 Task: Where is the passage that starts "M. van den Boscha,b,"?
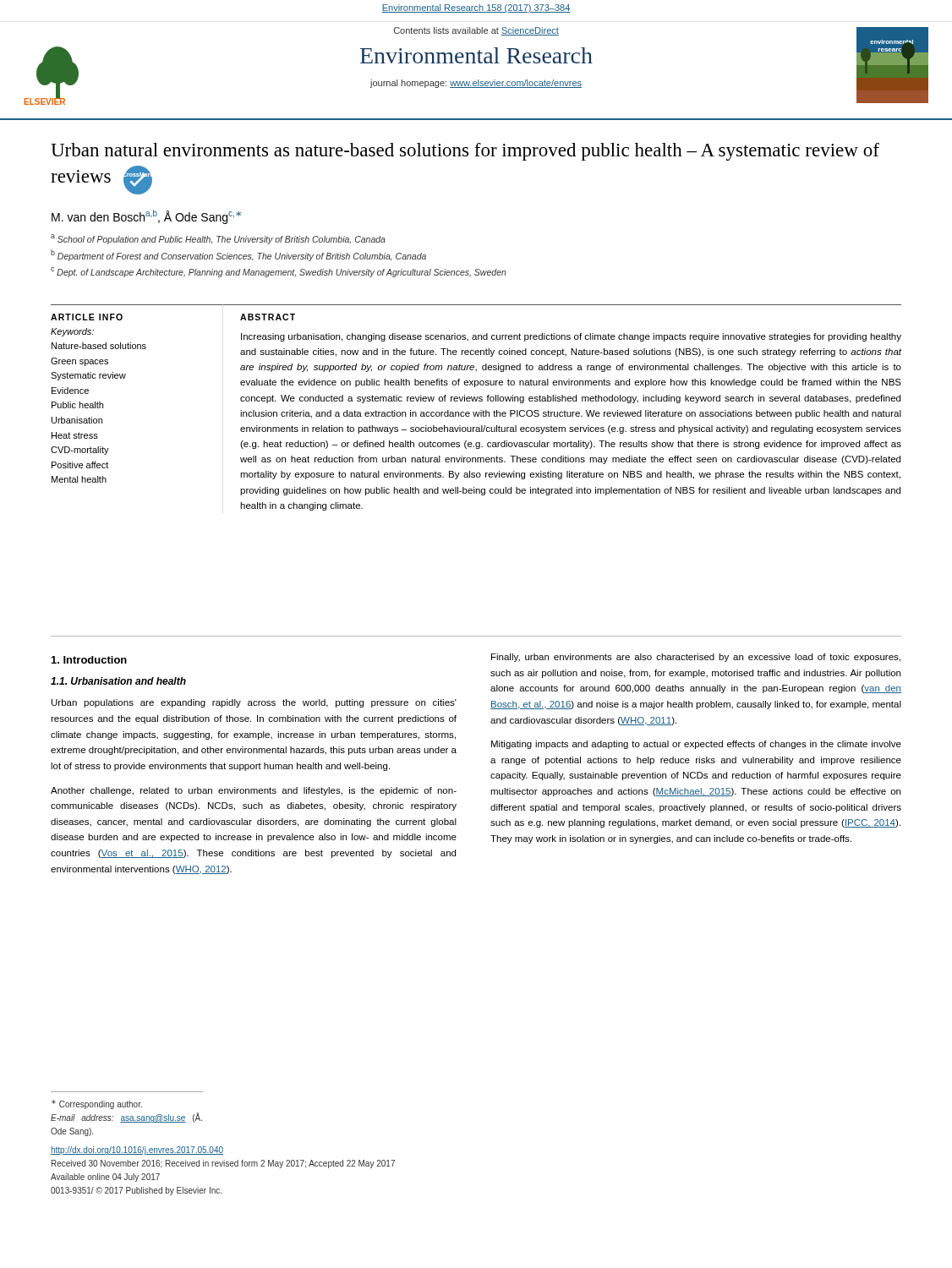coord(146,216)
